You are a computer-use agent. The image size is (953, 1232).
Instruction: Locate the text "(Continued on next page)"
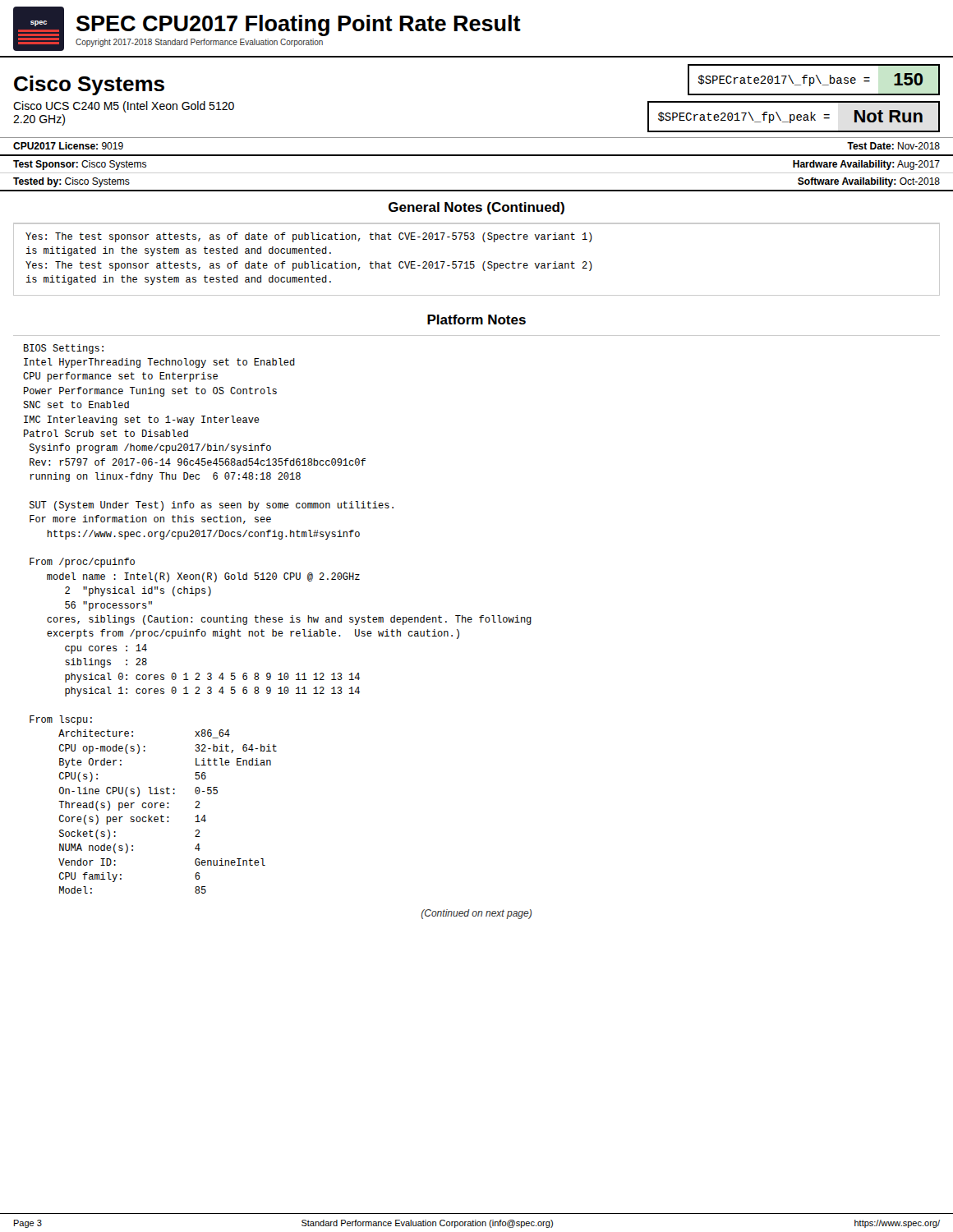(x=476, y=913)
